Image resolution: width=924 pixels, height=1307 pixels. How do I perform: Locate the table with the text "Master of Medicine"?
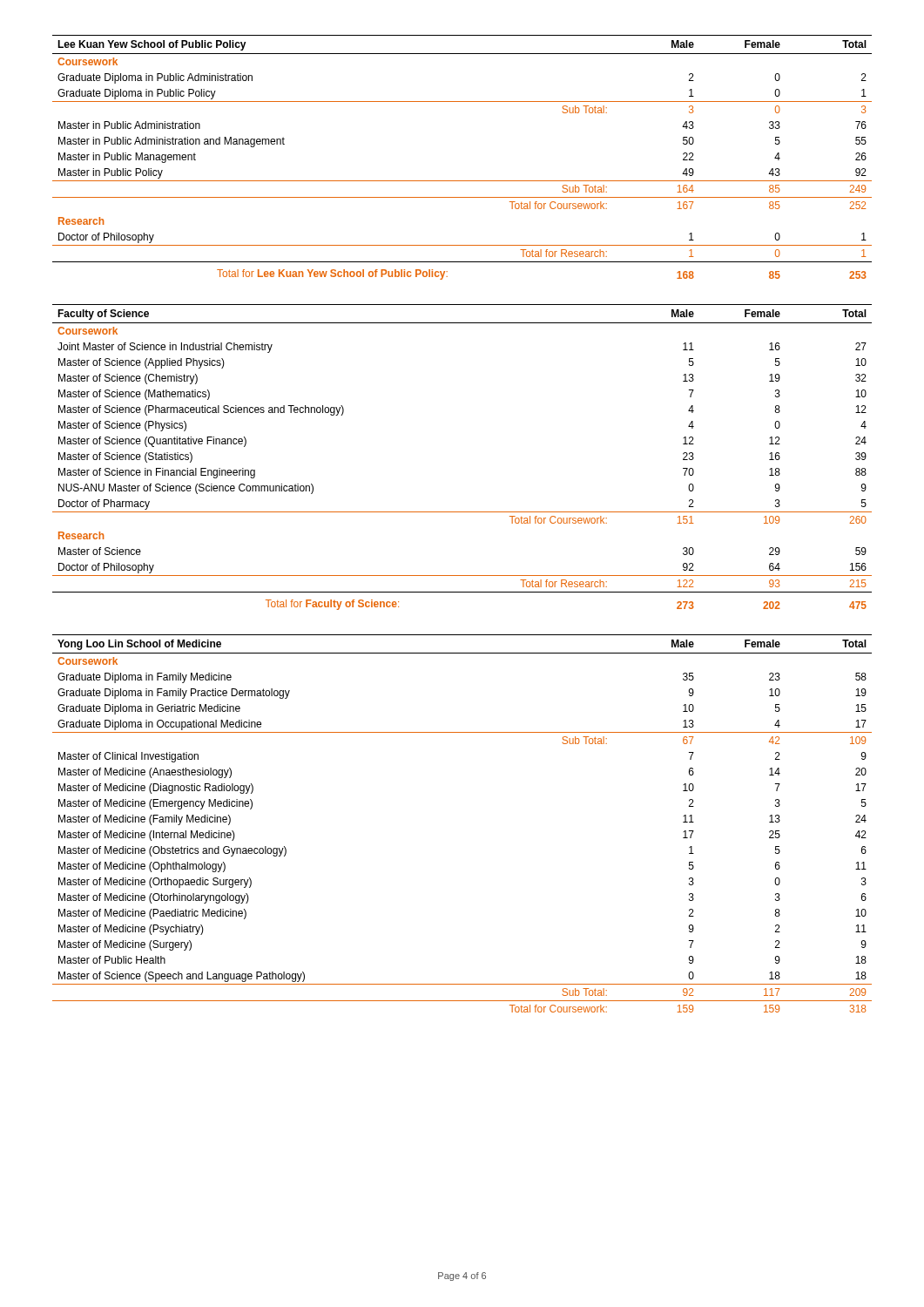[x=462, y=826]
